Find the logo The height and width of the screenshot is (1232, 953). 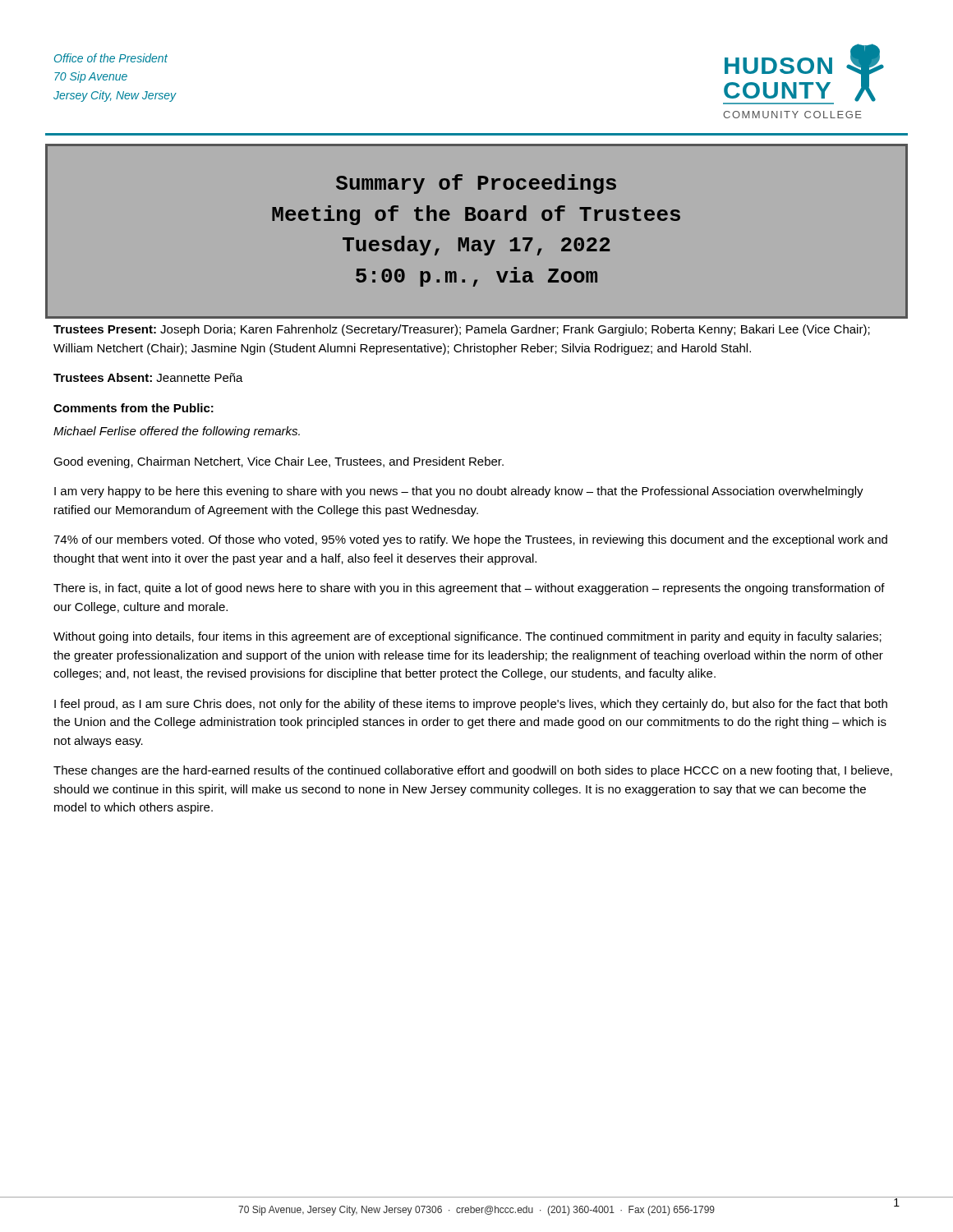tap(809, 85)
